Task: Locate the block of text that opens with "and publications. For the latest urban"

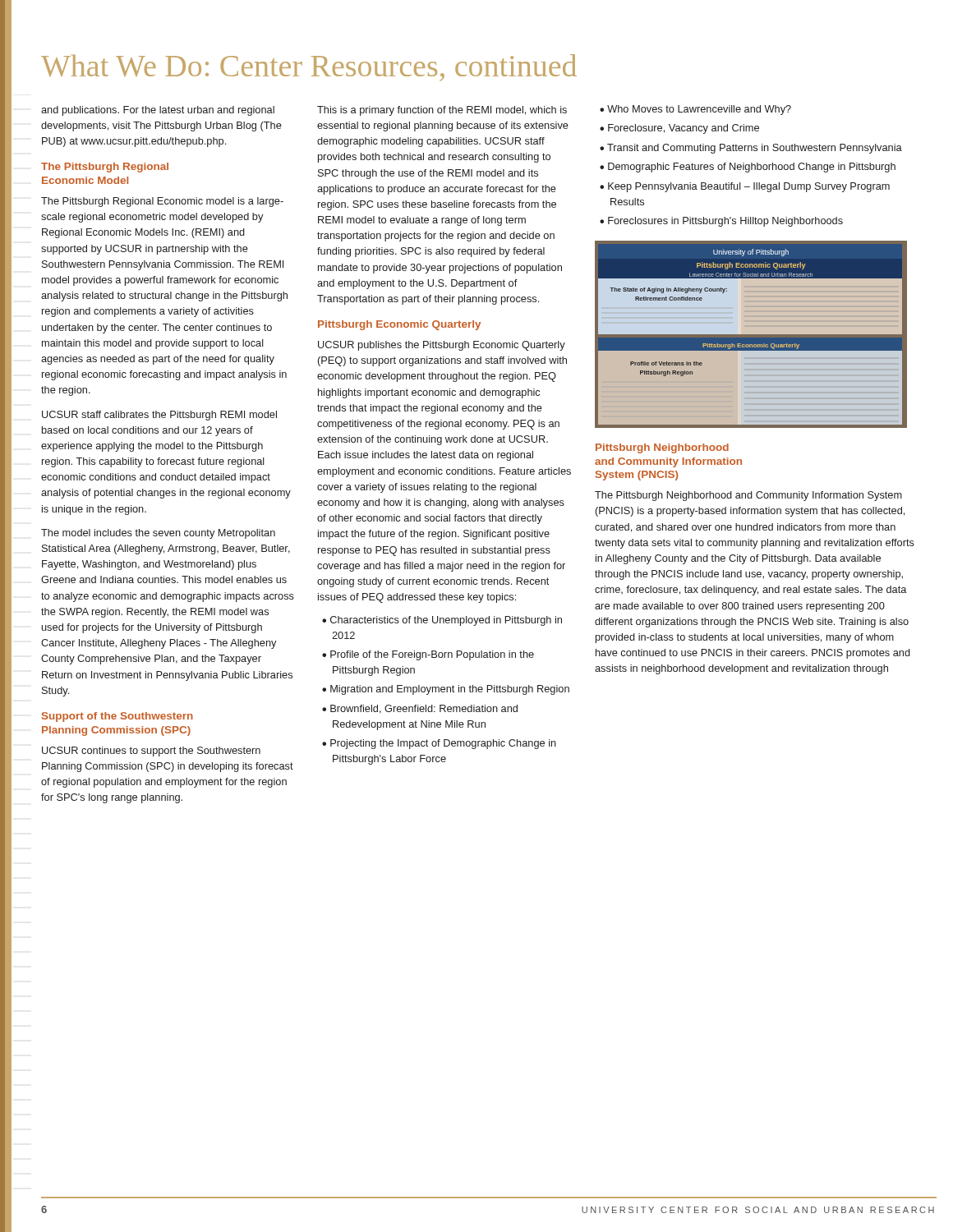Action: pos(161,125)
